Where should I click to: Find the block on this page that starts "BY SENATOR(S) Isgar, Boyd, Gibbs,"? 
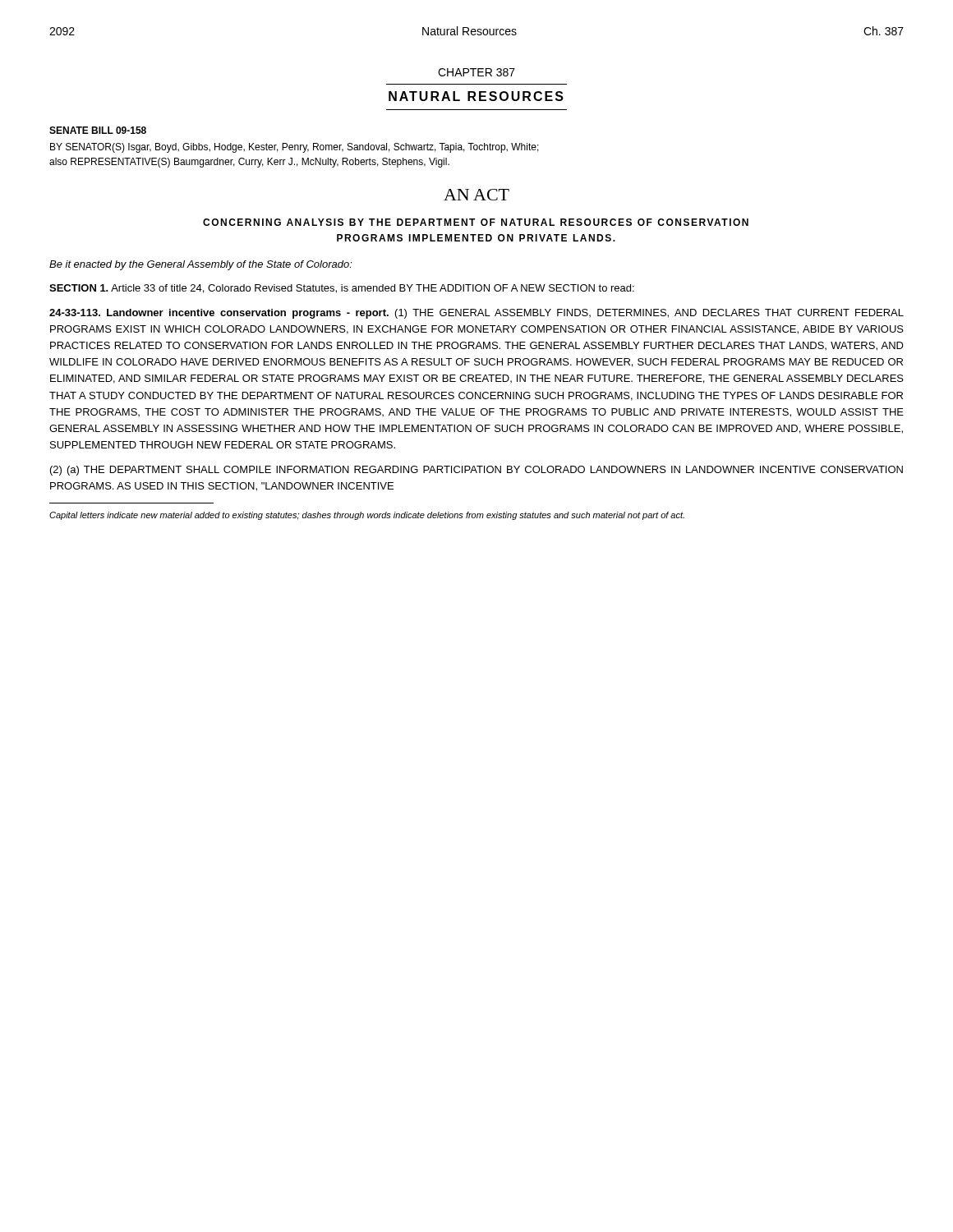pos(294,154)
